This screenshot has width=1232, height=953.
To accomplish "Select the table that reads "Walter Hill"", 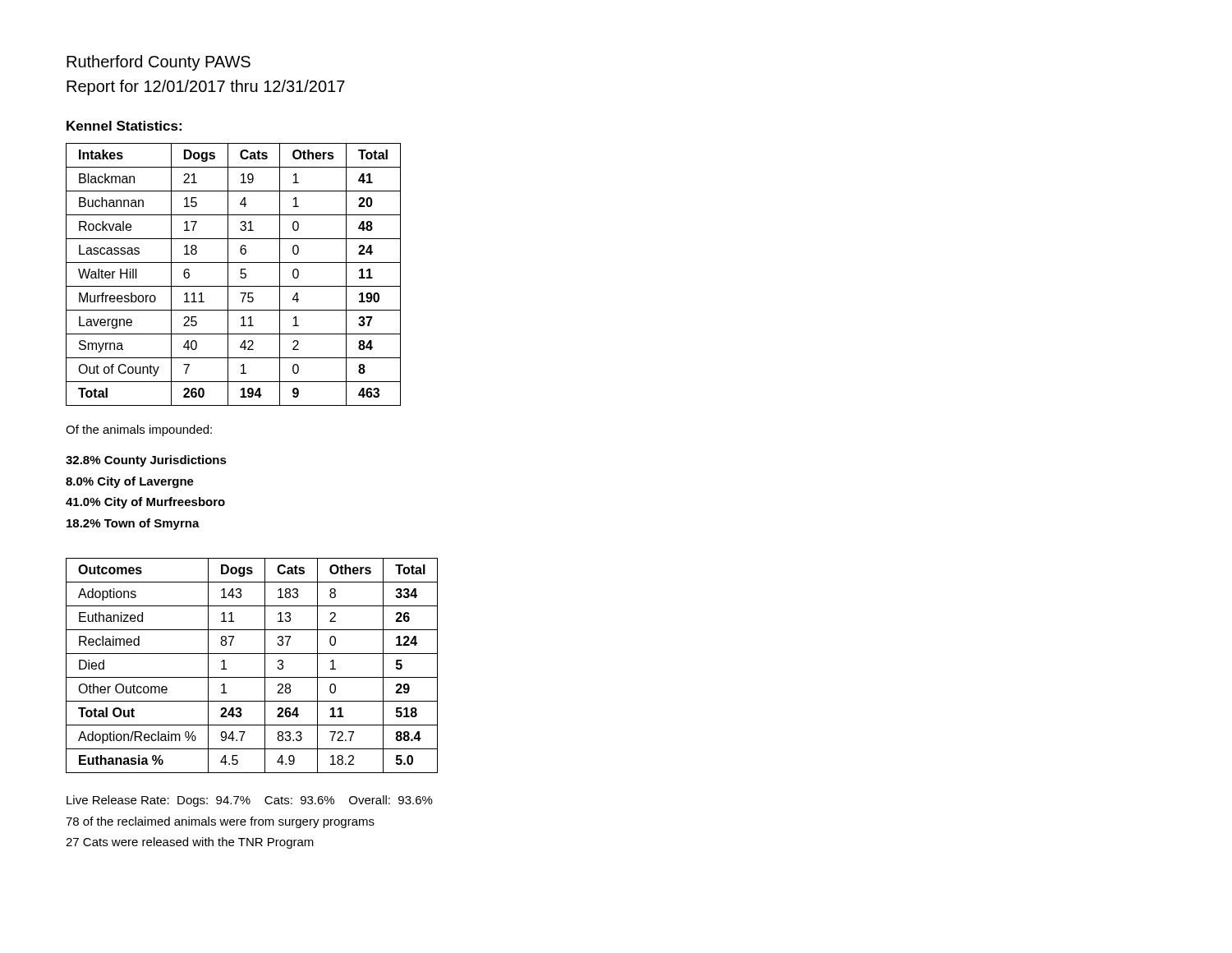I will coord(616,274).
